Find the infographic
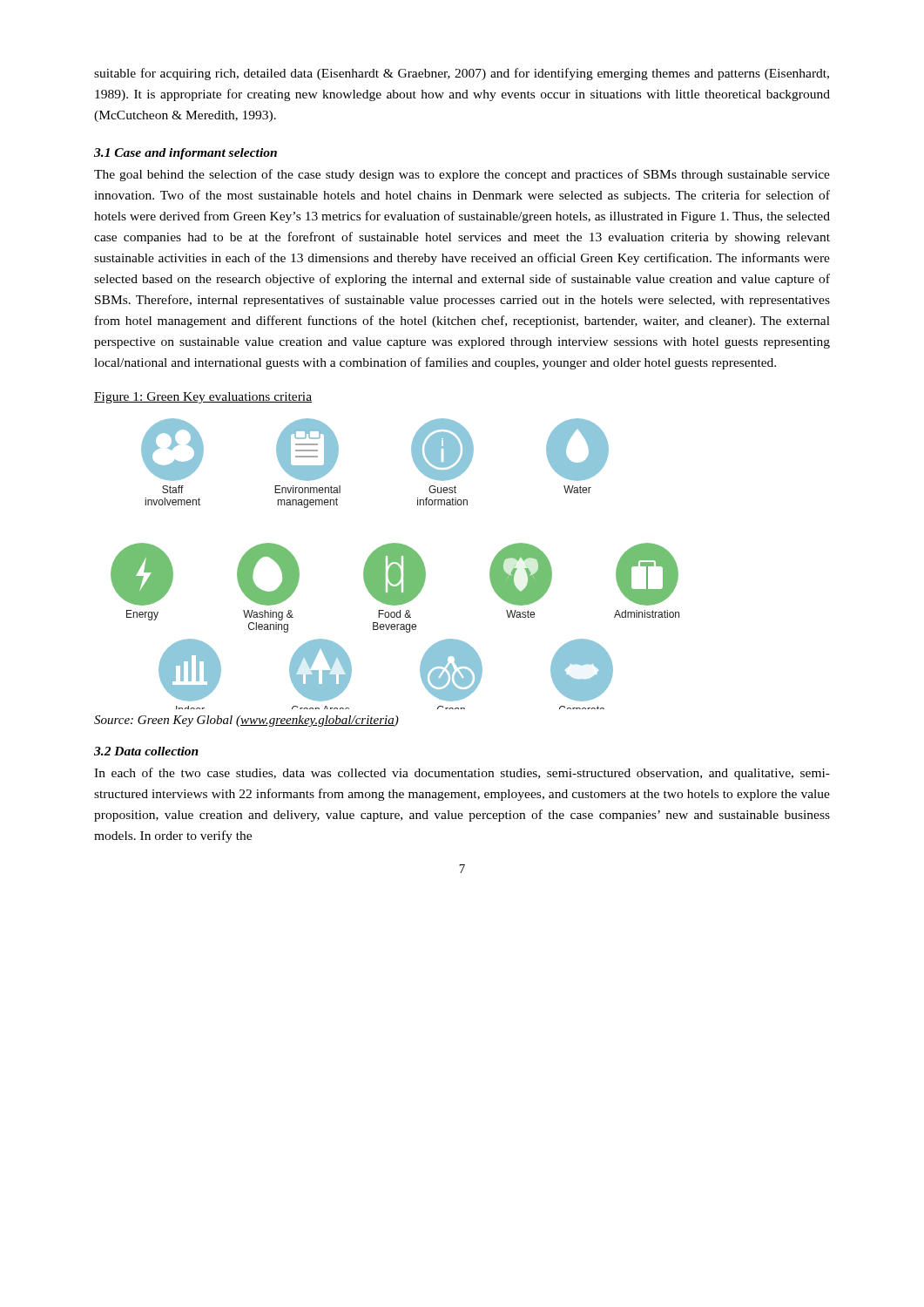The image size is (924, 1307). pos(462,561)
